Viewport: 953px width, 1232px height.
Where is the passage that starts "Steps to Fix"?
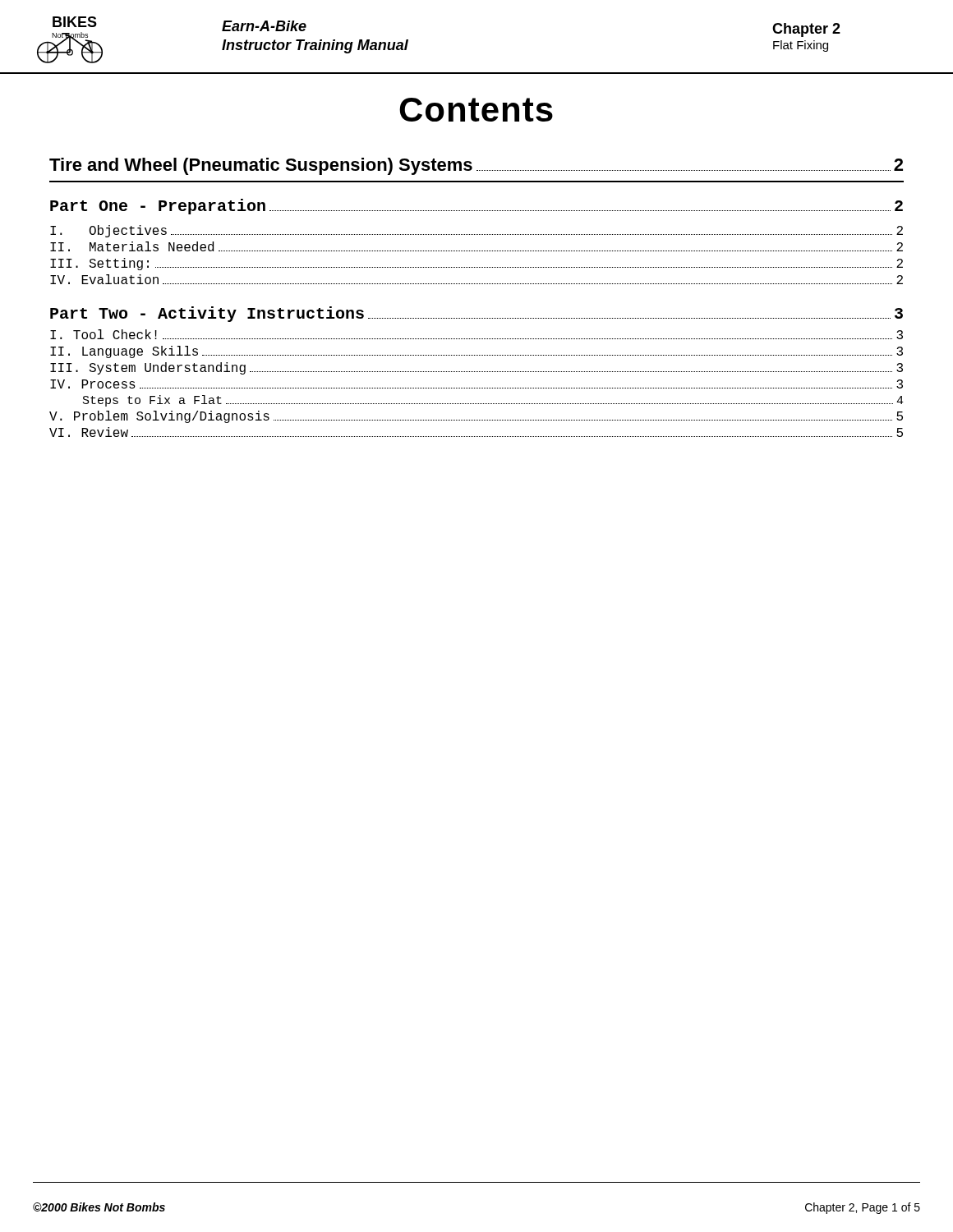tap(493, 401)
